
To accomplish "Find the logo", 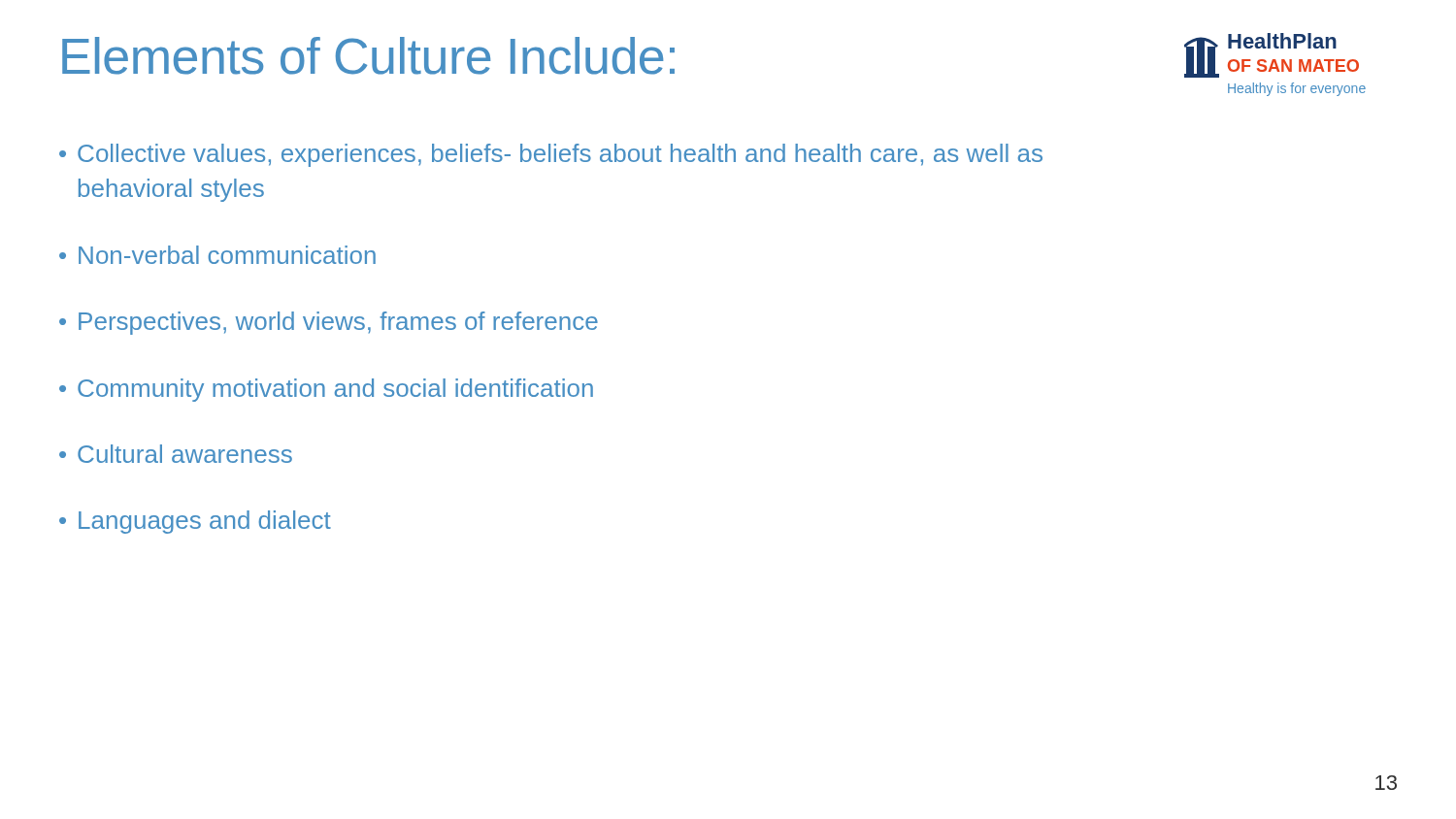I will (1291, 65).
